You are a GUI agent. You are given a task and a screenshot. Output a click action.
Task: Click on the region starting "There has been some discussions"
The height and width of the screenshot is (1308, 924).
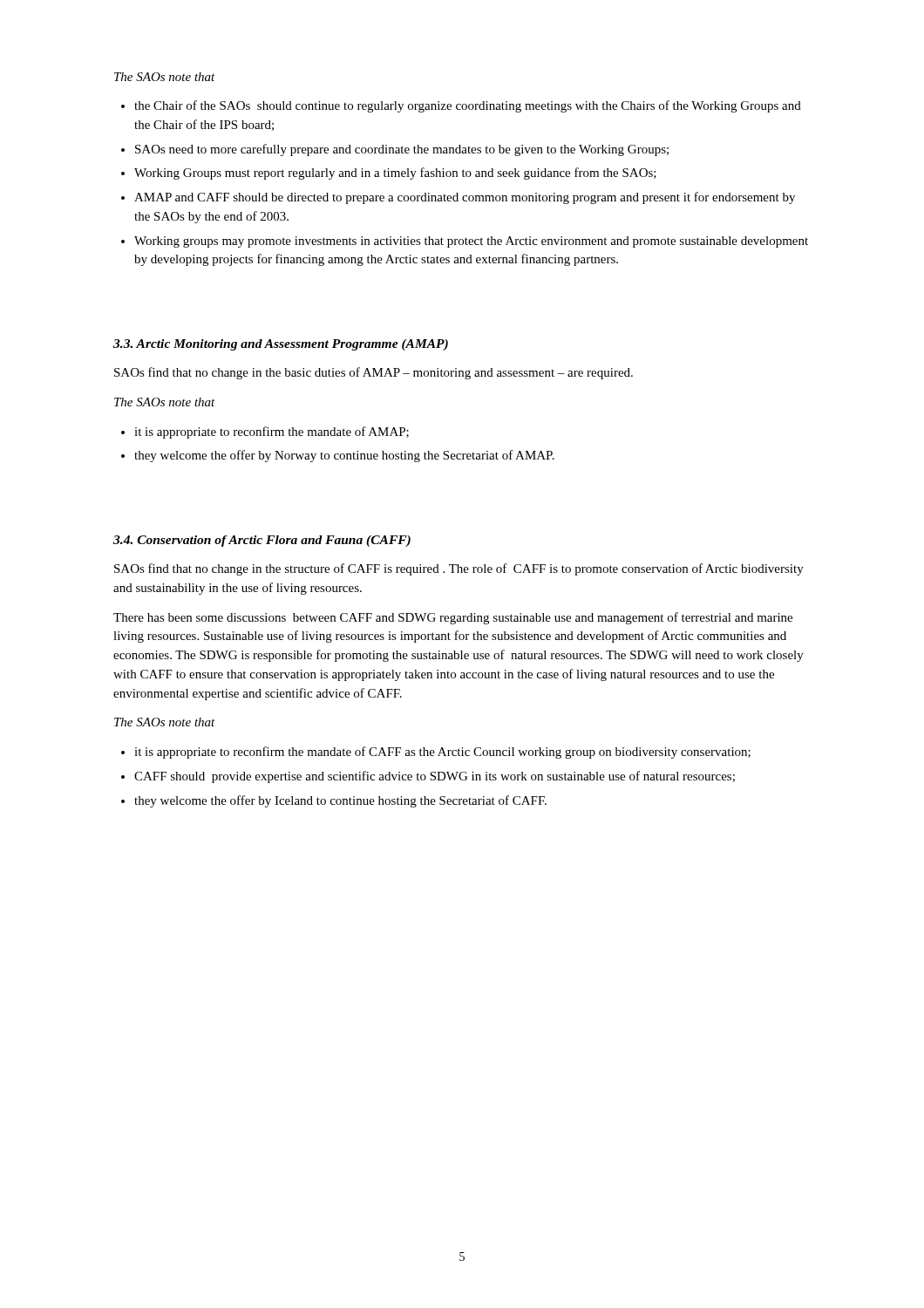[458, 655]
